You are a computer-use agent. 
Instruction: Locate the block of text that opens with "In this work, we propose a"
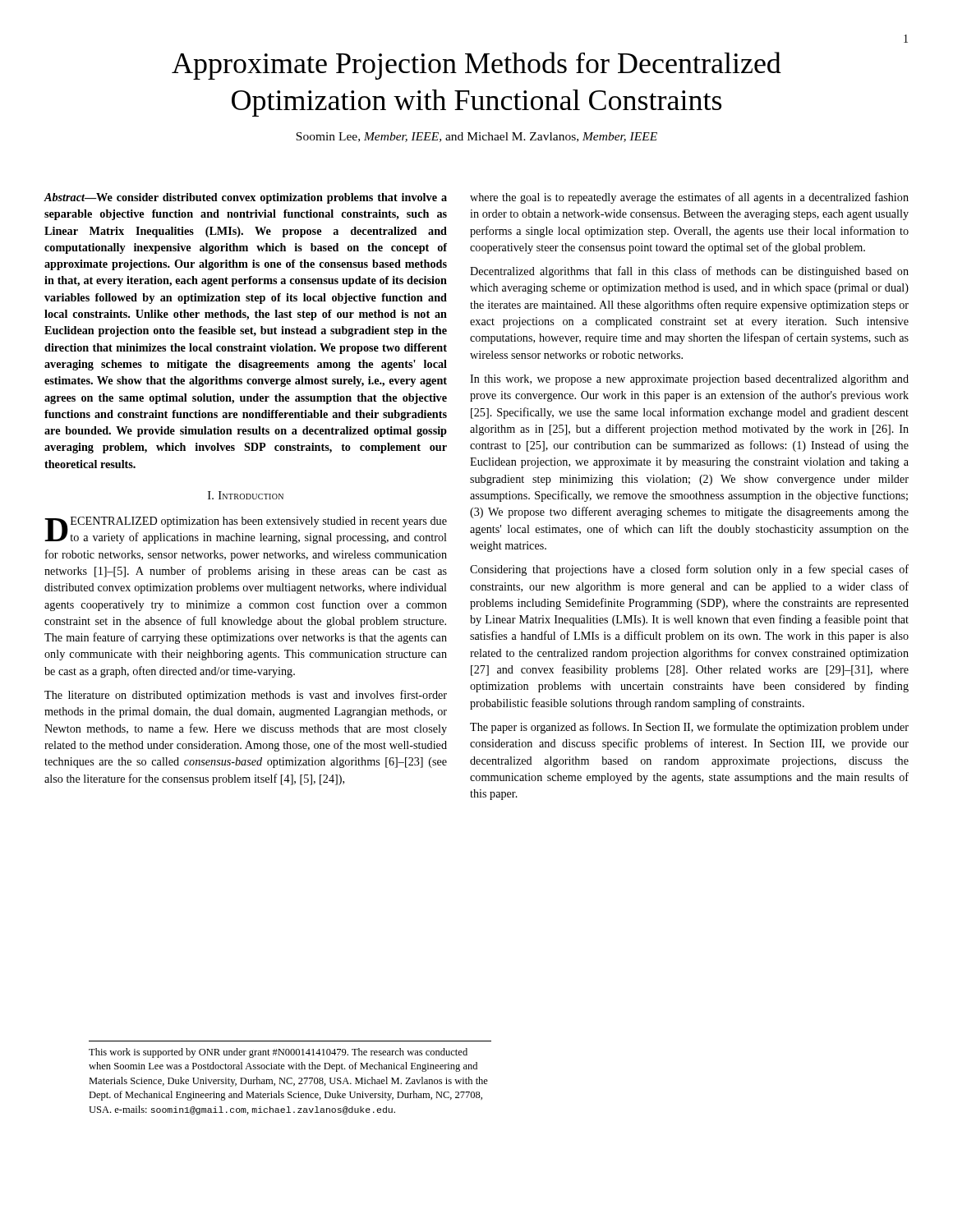689,462
